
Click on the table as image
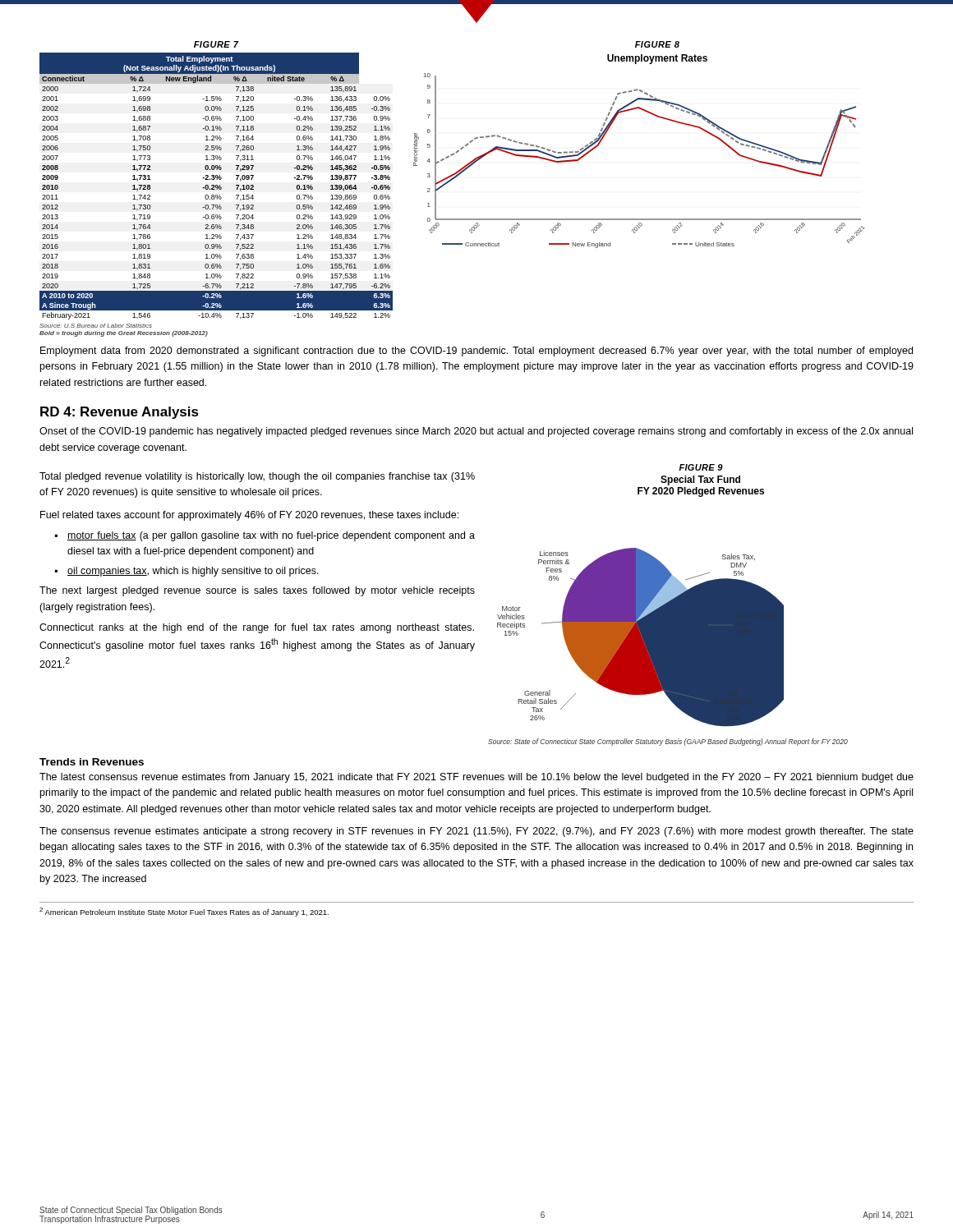coord(216,188)
